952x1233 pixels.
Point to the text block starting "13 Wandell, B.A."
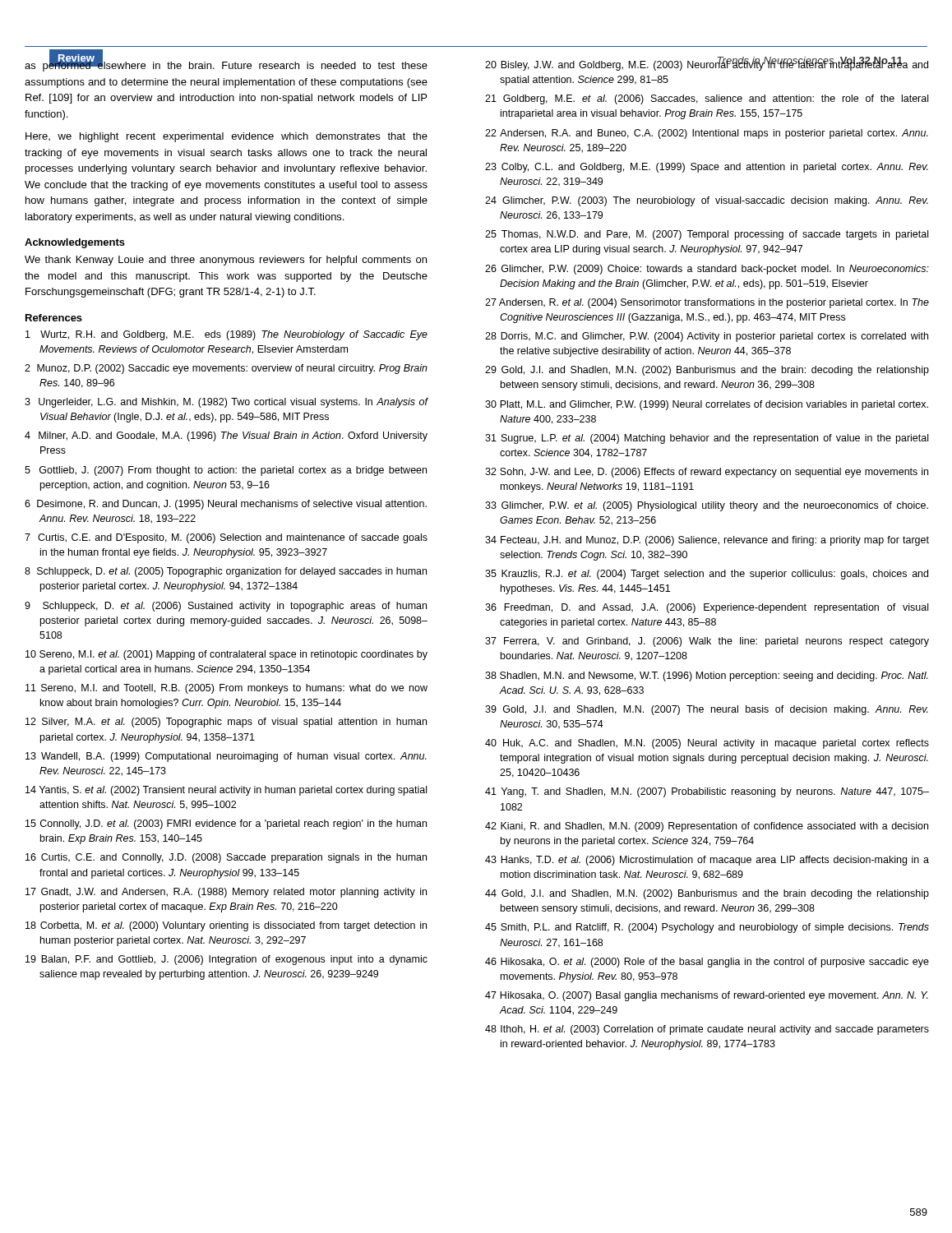click(x=226, y=763)
